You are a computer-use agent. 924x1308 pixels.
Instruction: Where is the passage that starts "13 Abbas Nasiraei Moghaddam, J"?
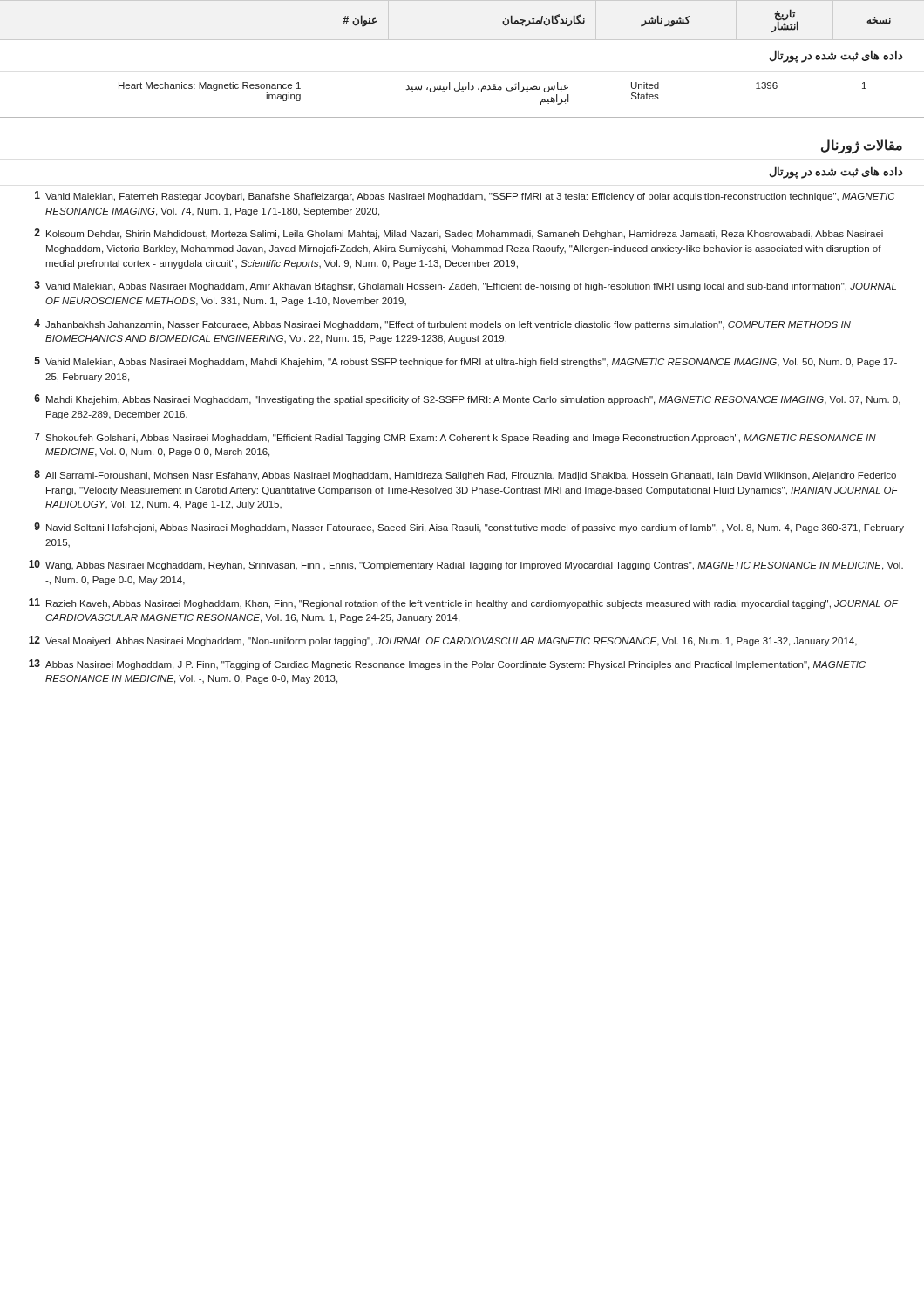coord(462,672)
